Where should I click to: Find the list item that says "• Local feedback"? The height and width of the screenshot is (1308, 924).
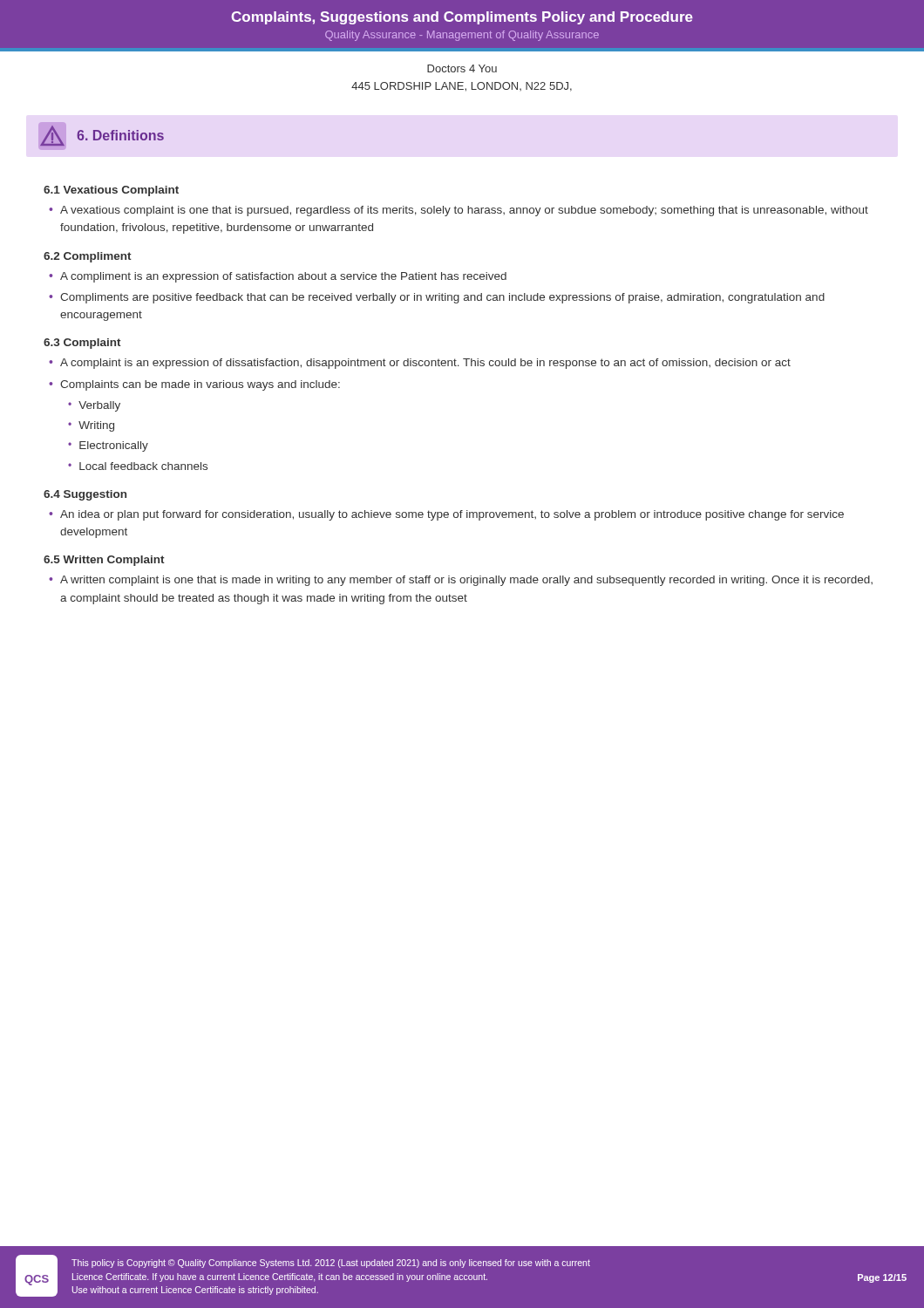138,466
